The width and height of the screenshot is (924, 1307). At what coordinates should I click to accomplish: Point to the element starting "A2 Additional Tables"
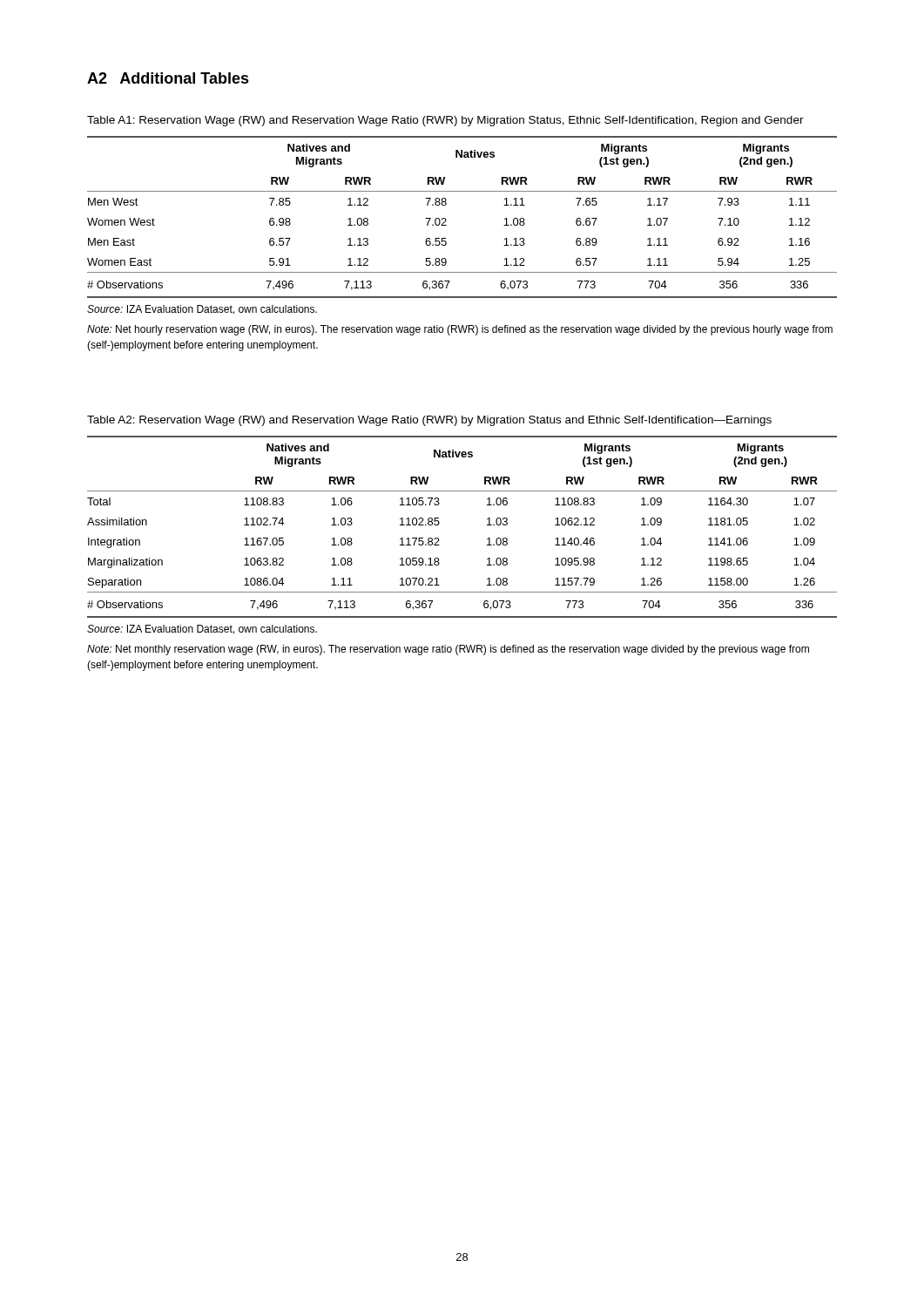(168, 78)
